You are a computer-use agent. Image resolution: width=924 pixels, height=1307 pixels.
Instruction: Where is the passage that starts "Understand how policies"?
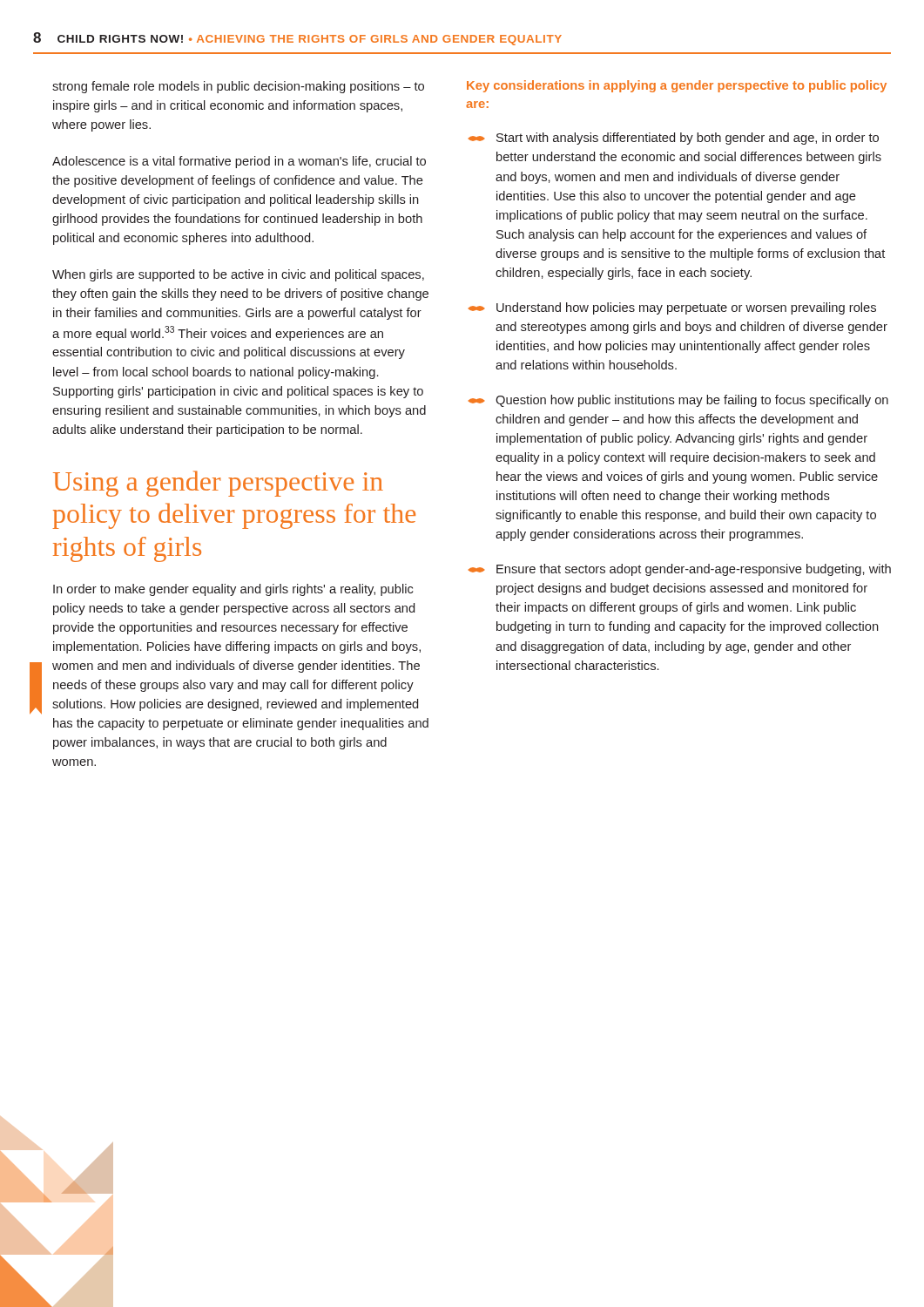coord(679,336)
